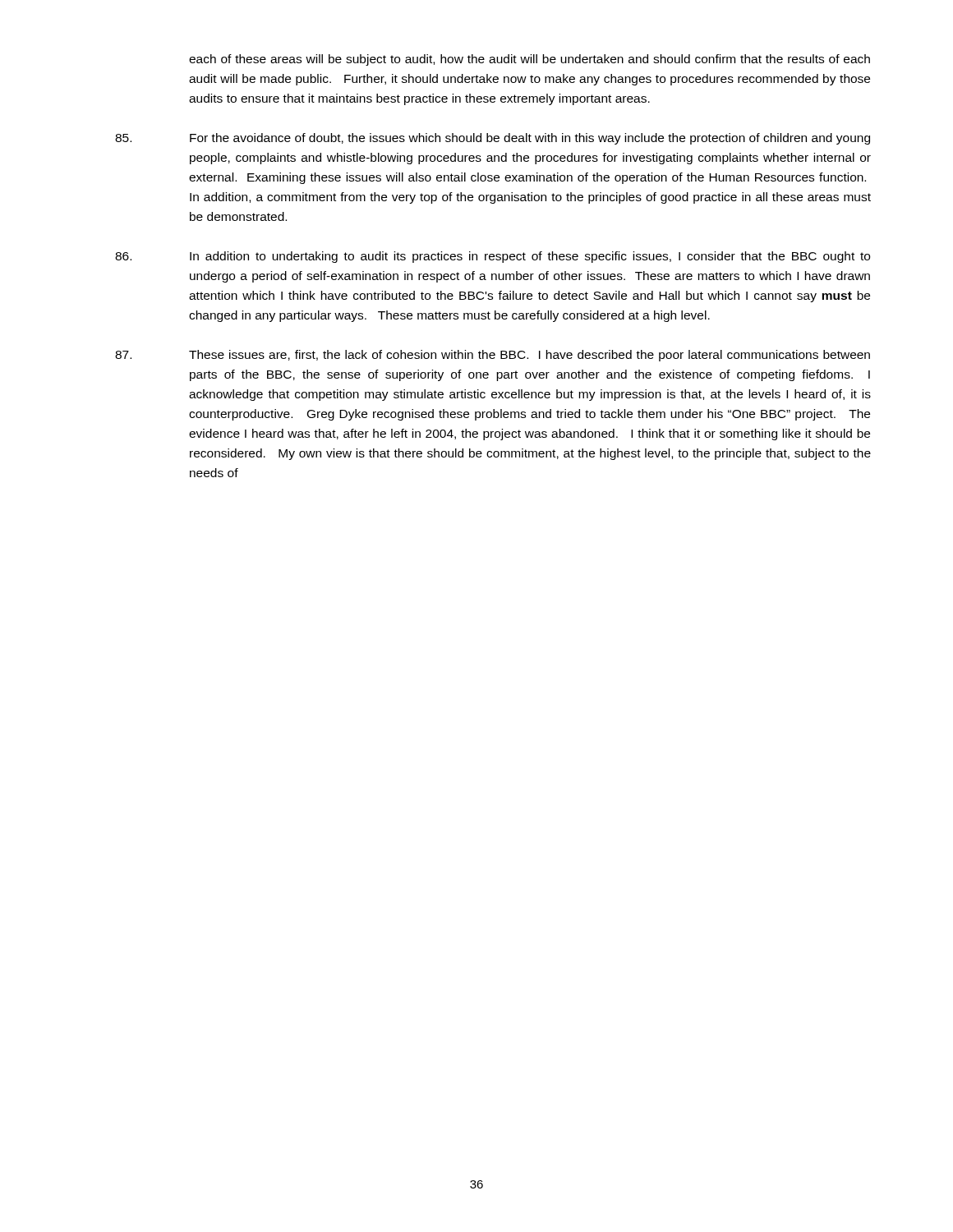Point to the block beginning "86. In addition to undertaking to audit its"

pyautogui.click(x=493, y=286)
